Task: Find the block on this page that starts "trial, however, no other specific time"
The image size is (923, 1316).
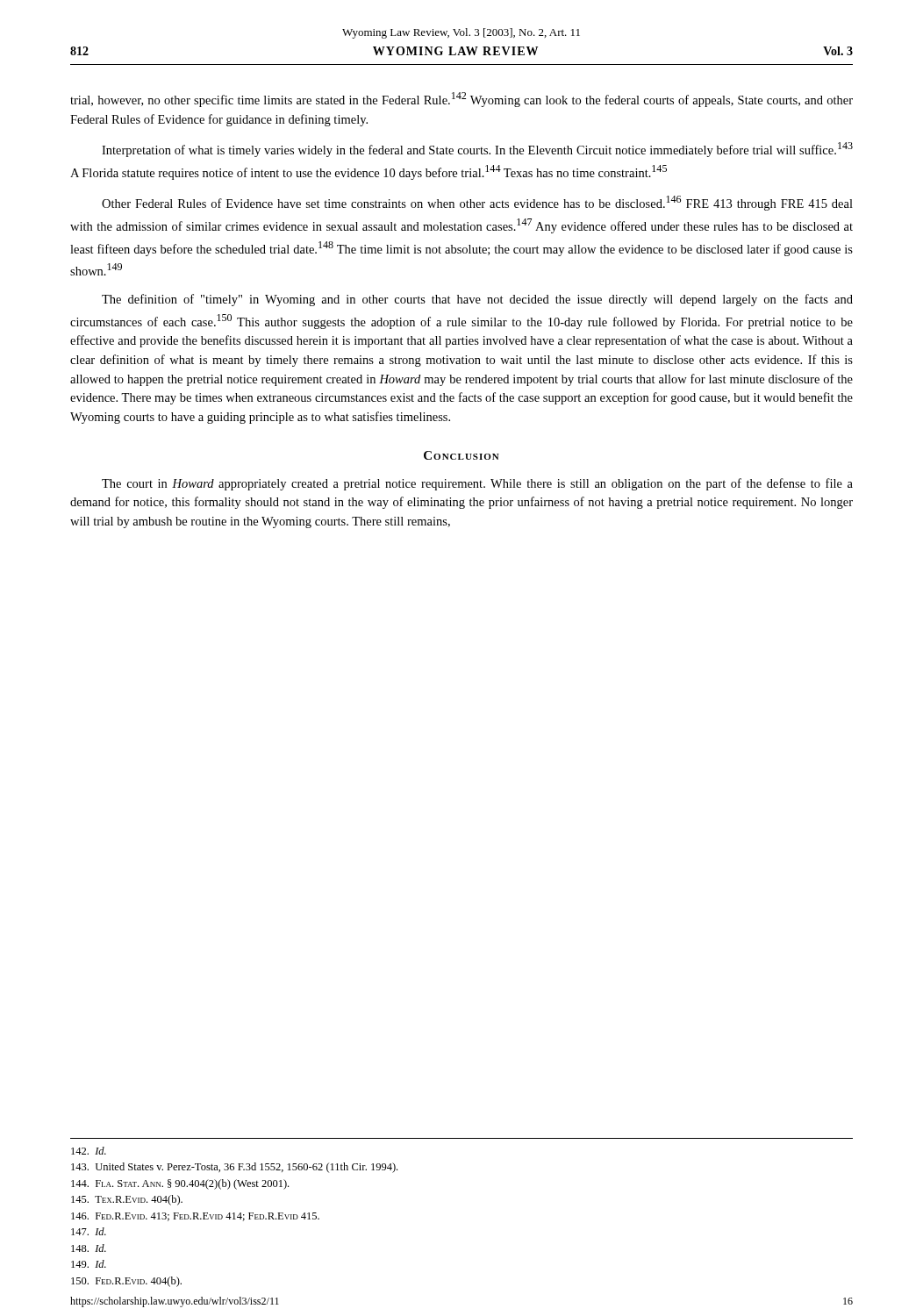Action: [x=462, y=108]
